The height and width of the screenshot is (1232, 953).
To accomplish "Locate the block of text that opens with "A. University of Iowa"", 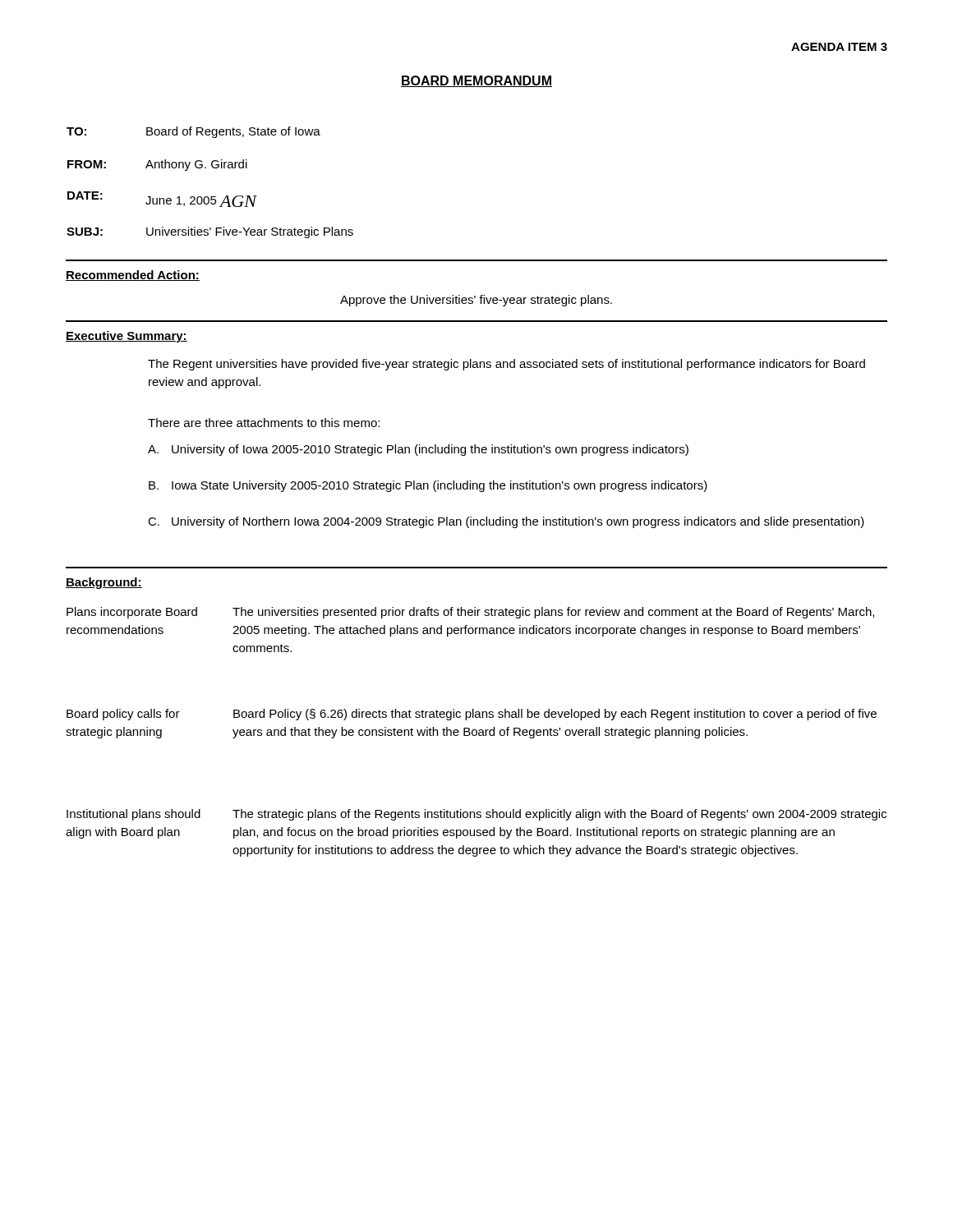I will (x=518, y=449).
